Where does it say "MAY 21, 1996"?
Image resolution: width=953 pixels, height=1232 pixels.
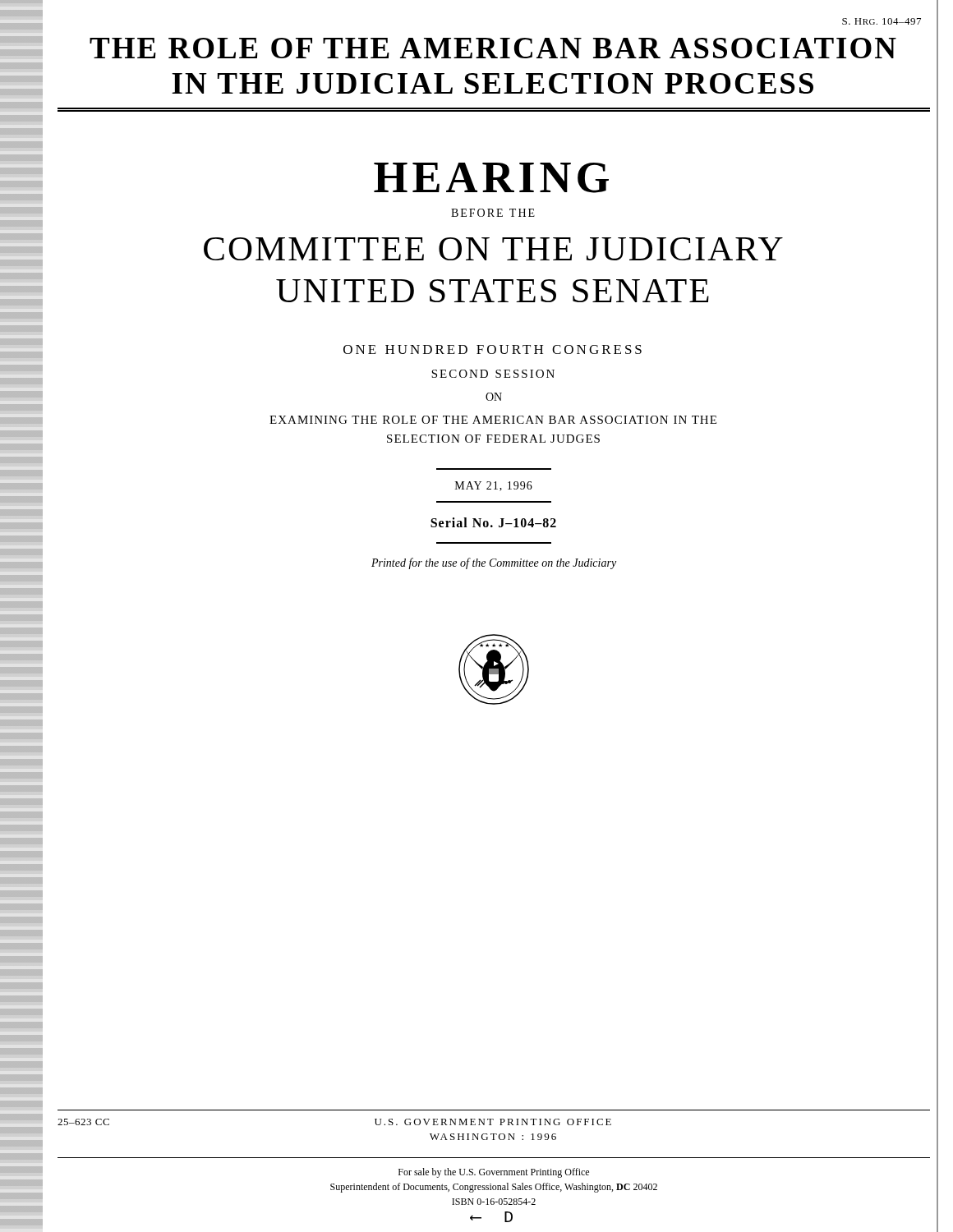(x=494, y=486)
